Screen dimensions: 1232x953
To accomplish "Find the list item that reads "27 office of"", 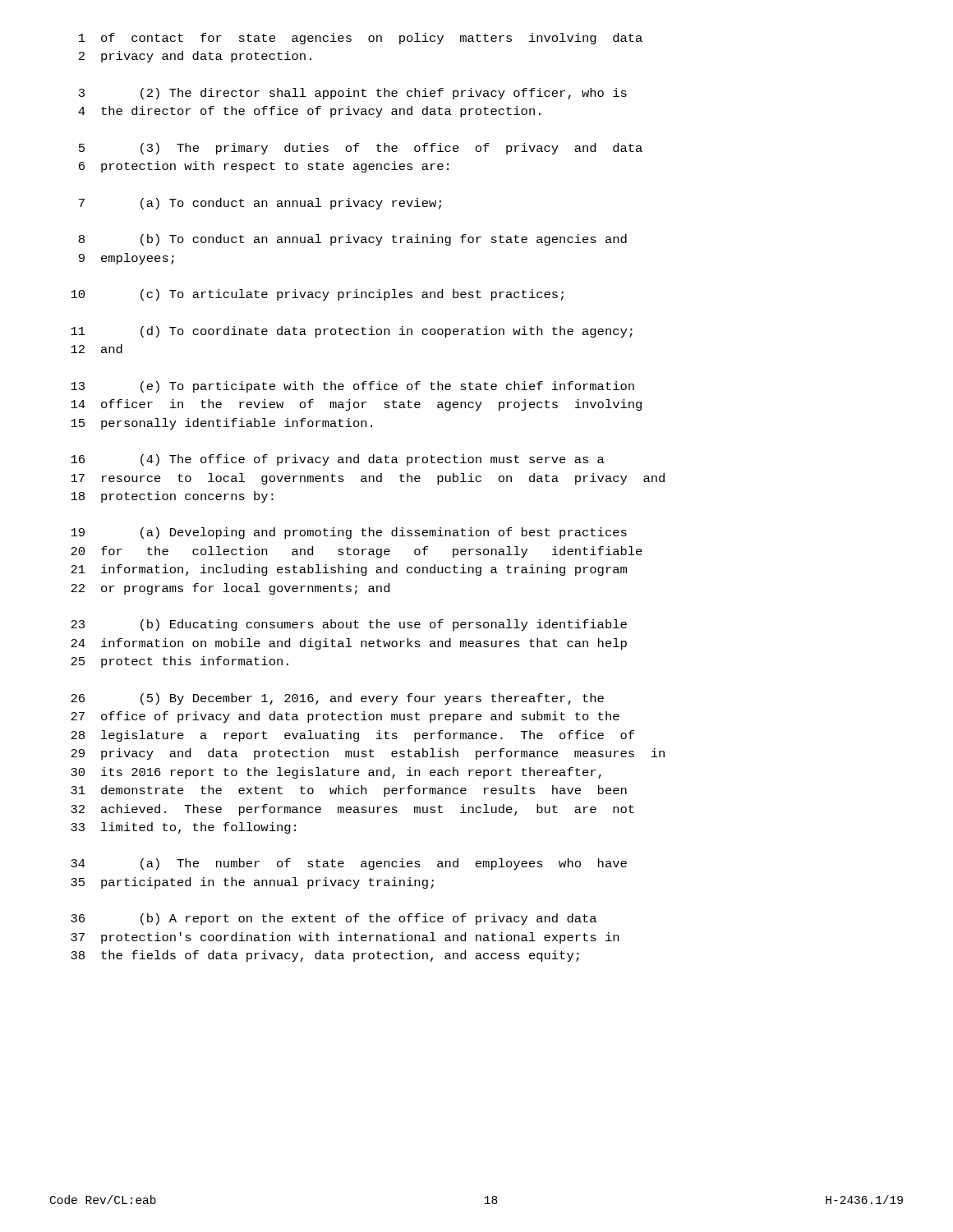I will coord(476,717).
